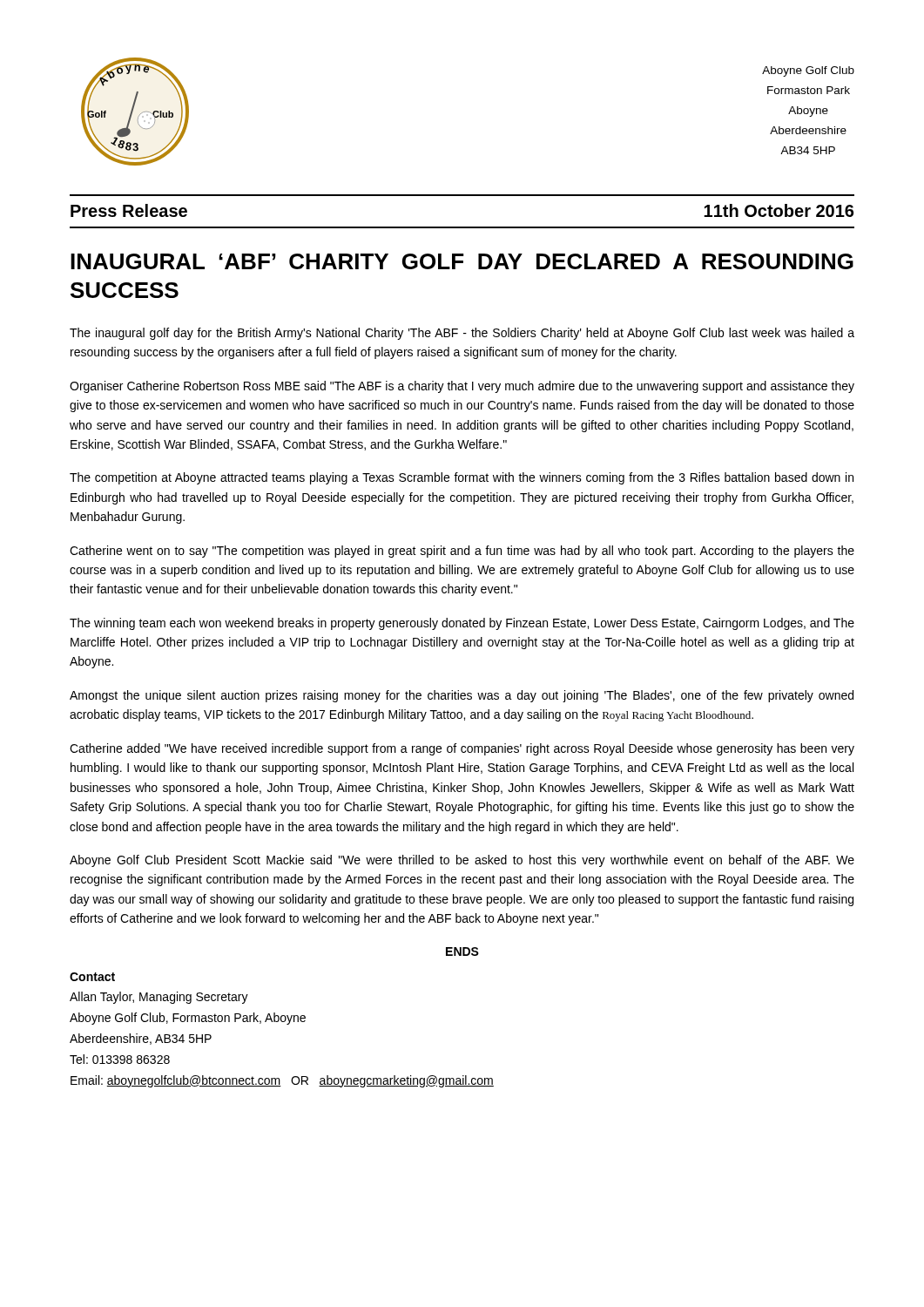
Task: Locate the block of text that opens with "Aboyne Golf Club Formaston Park"
Action: (808, 110)
